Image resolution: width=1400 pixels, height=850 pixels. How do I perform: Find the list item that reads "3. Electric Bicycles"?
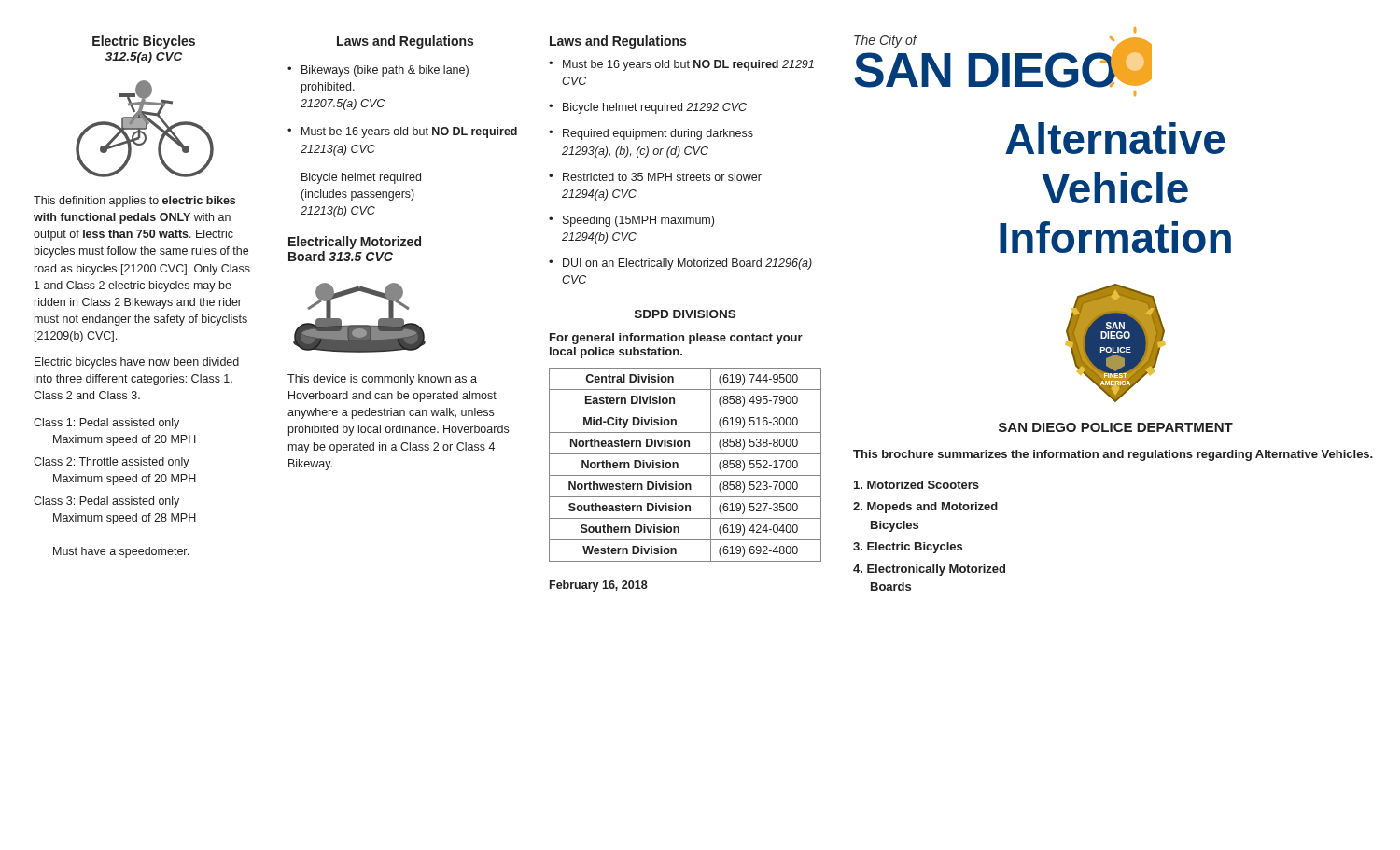tap(908, 547)
